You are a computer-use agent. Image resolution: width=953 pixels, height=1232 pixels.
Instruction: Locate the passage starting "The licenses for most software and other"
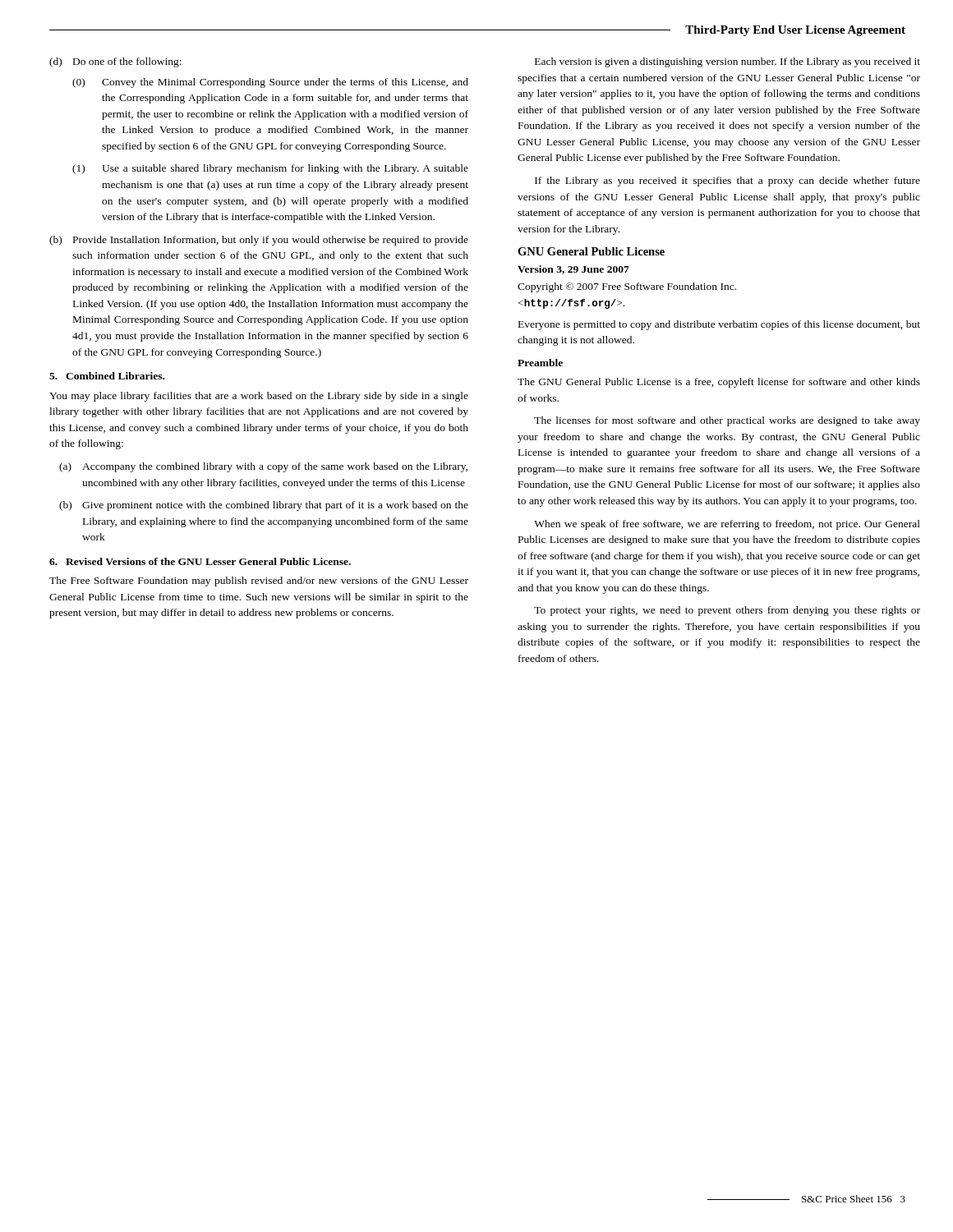pos(719,460)
